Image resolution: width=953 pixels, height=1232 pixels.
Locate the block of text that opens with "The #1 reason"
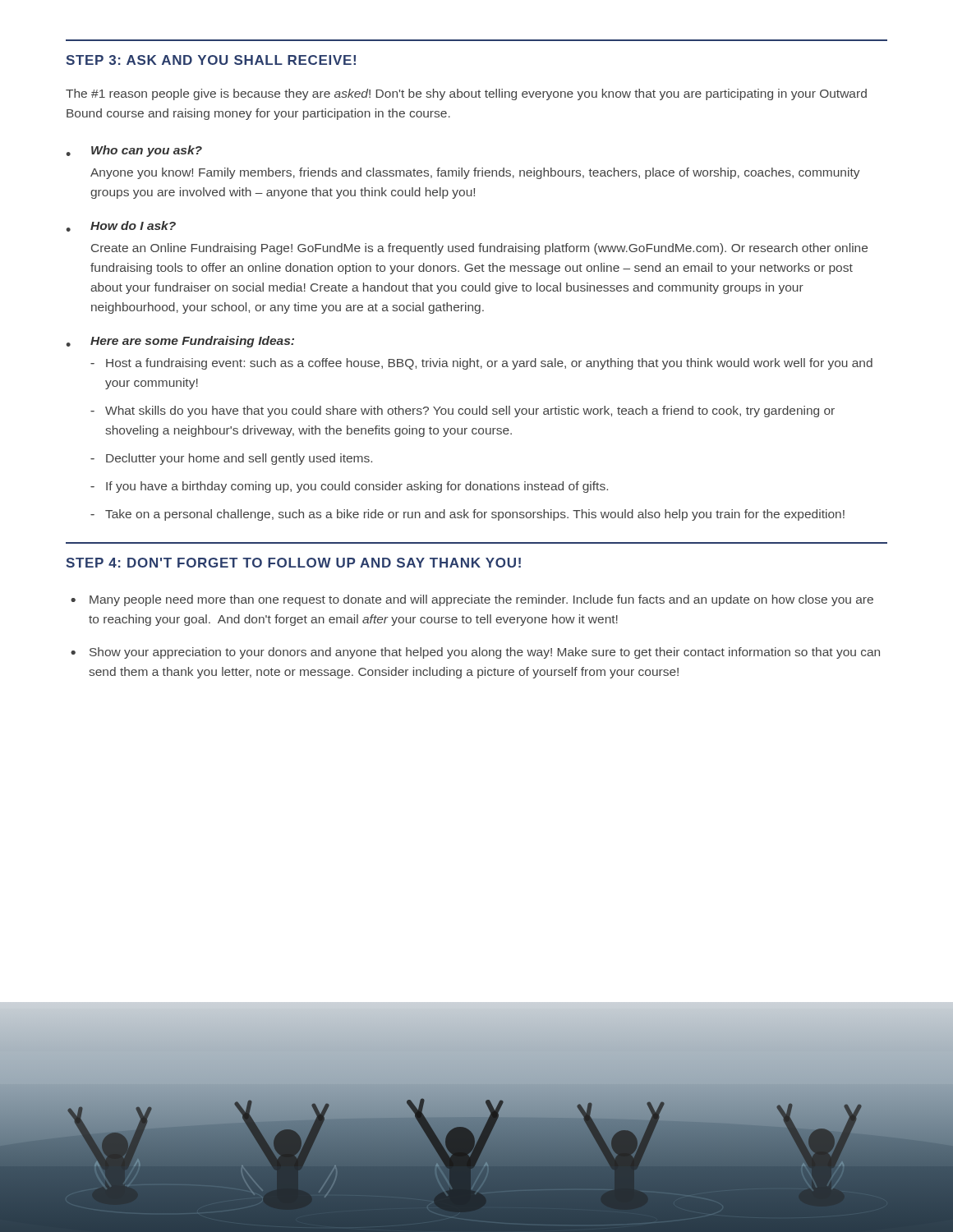[x=467, y=103]
